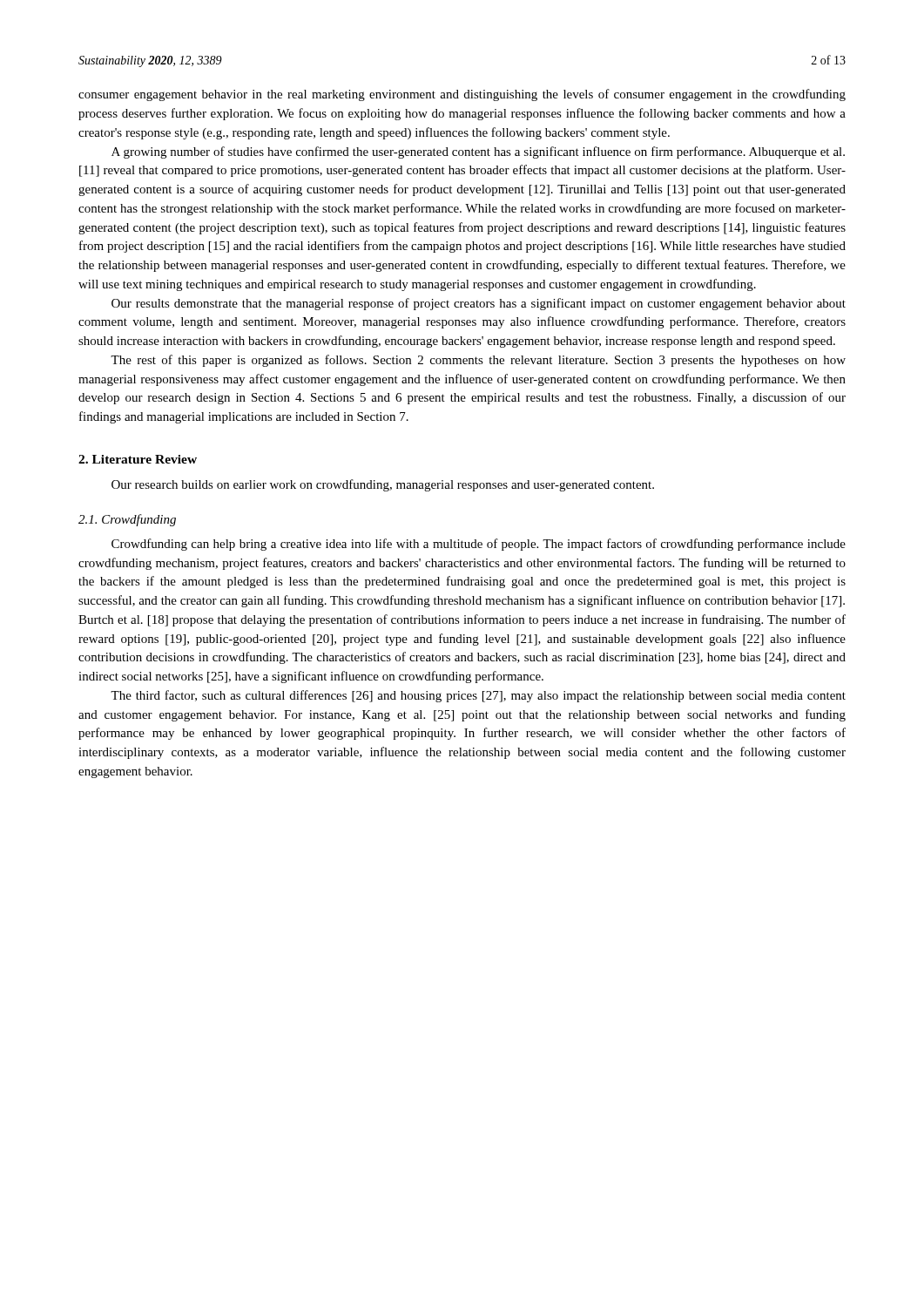Locate the element starting "Our results demonstrate"
This screenshot has height=1307, width=924.
(462, 322)
